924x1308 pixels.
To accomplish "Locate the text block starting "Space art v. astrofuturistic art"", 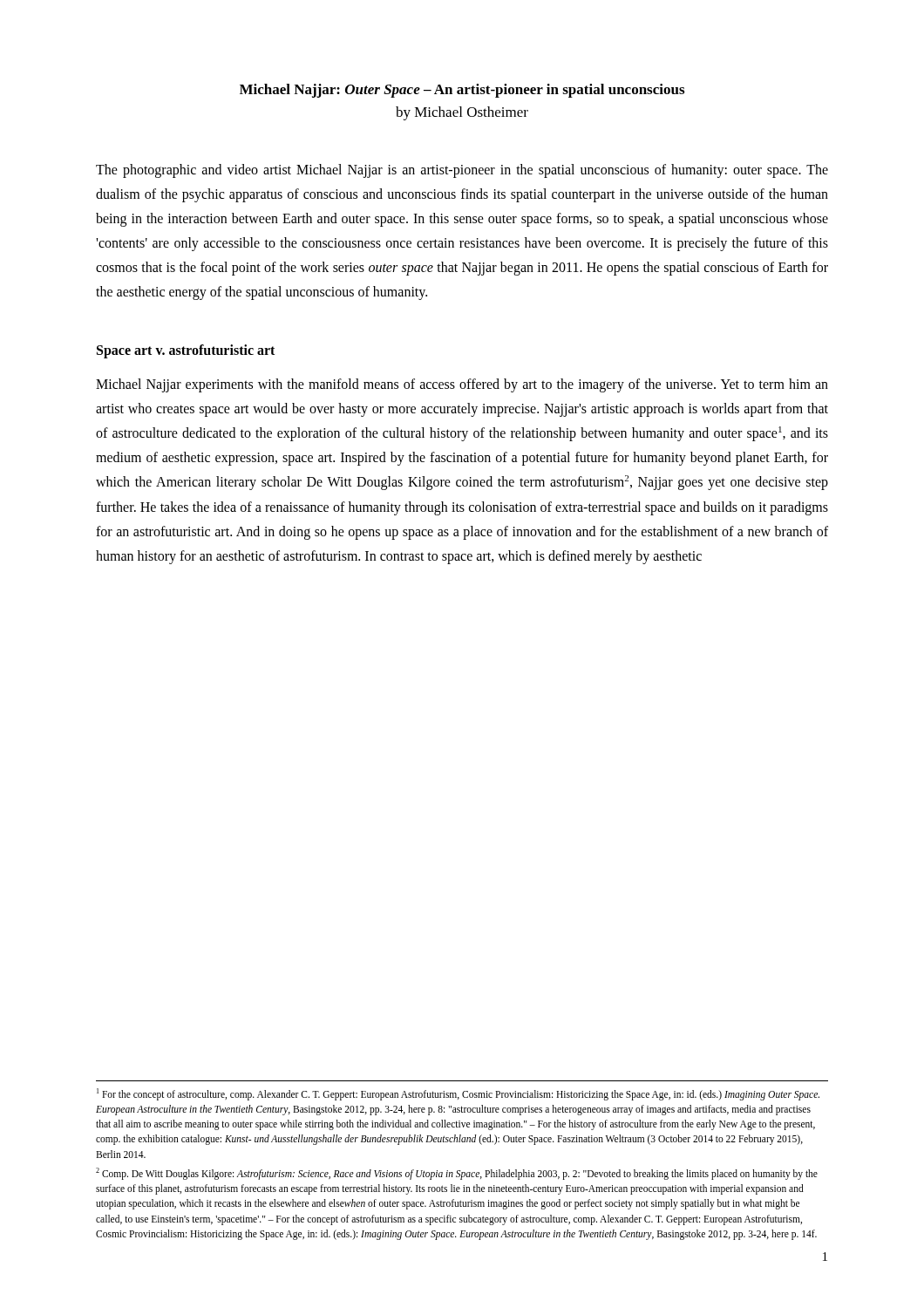I will (x=185, y=350).
